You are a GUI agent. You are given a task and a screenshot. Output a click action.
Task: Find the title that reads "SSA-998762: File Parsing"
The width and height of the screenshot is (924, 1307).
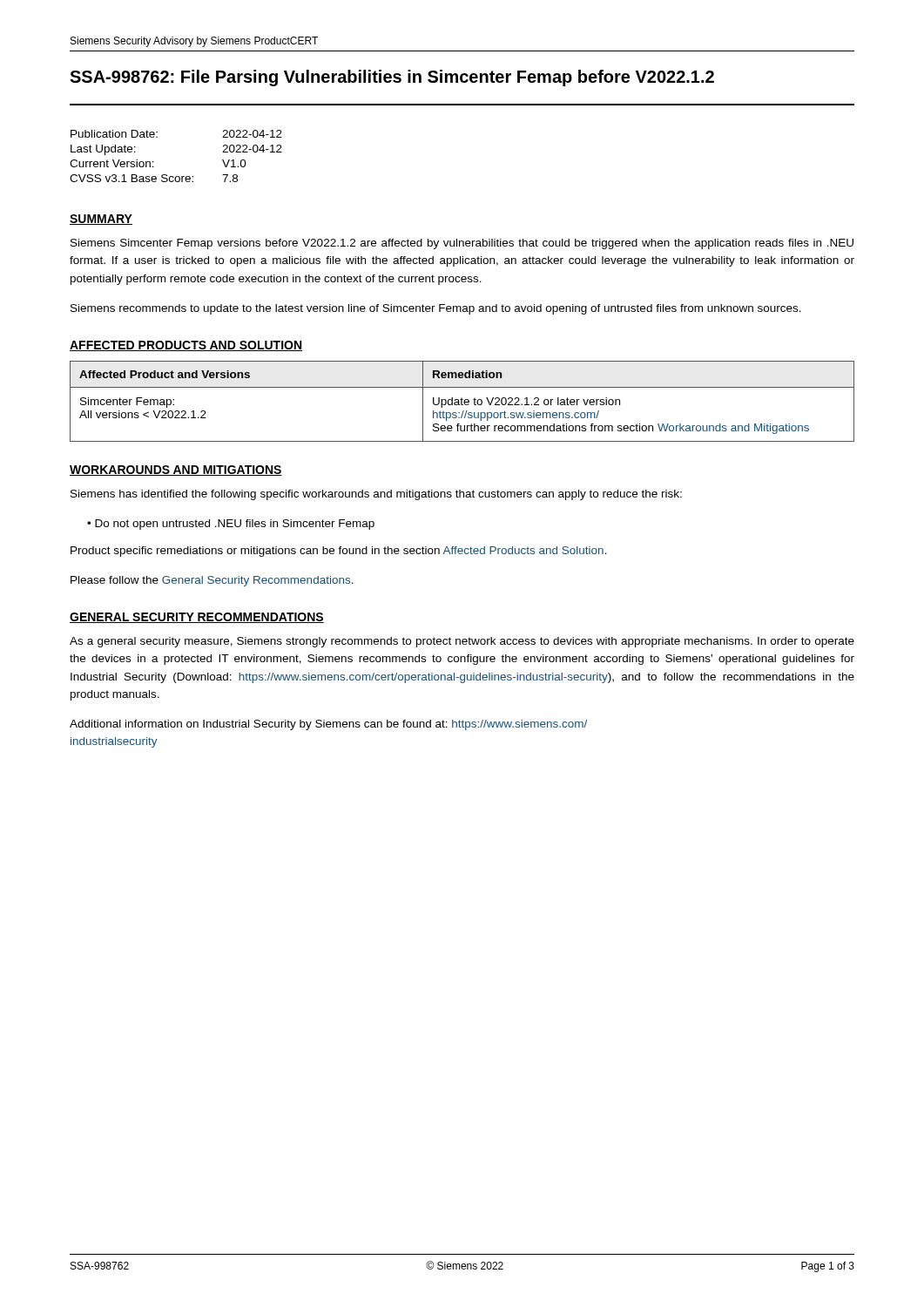click(462, 85)
